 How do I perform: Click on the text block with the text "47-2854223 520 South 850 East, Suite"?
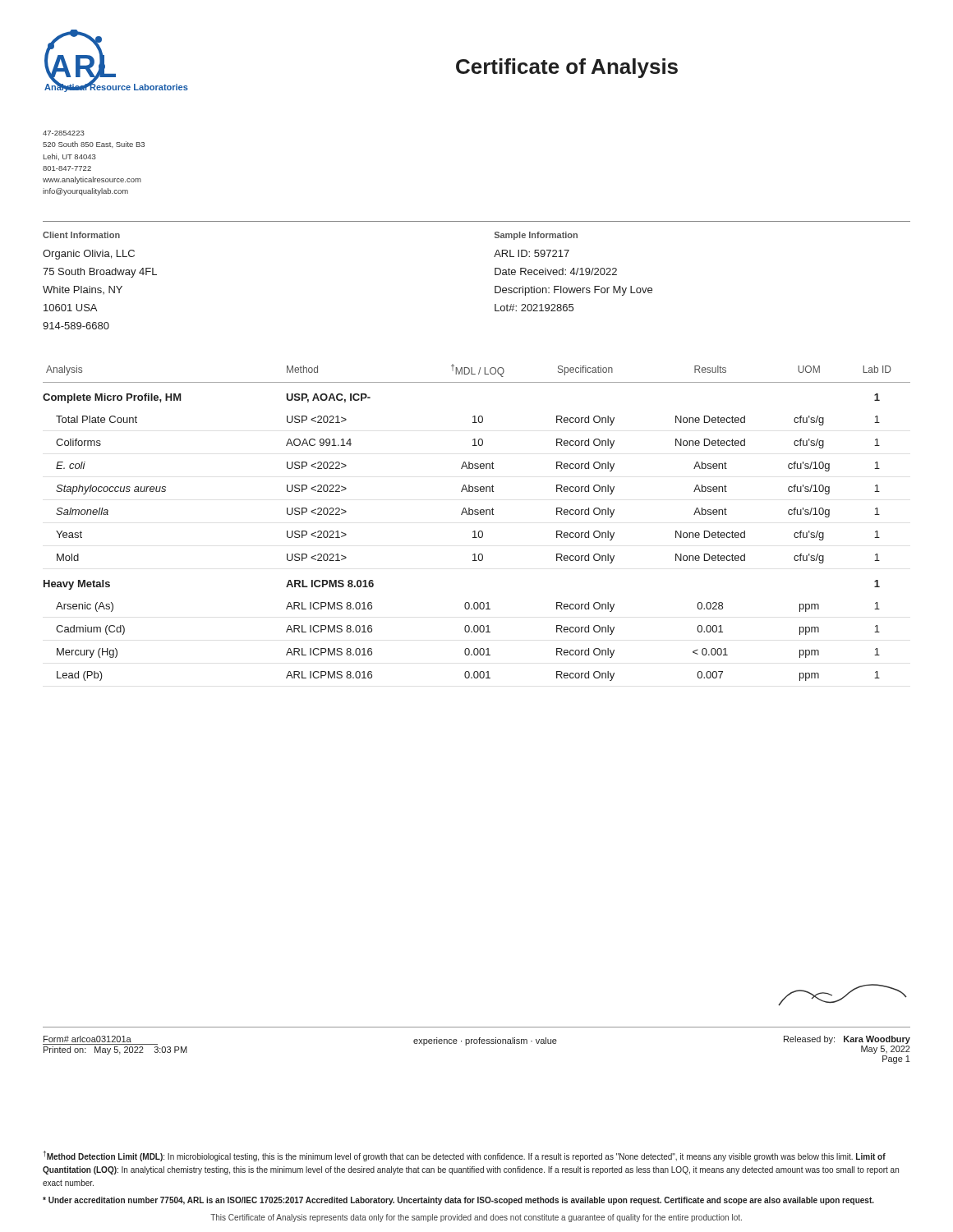(94, 162)
